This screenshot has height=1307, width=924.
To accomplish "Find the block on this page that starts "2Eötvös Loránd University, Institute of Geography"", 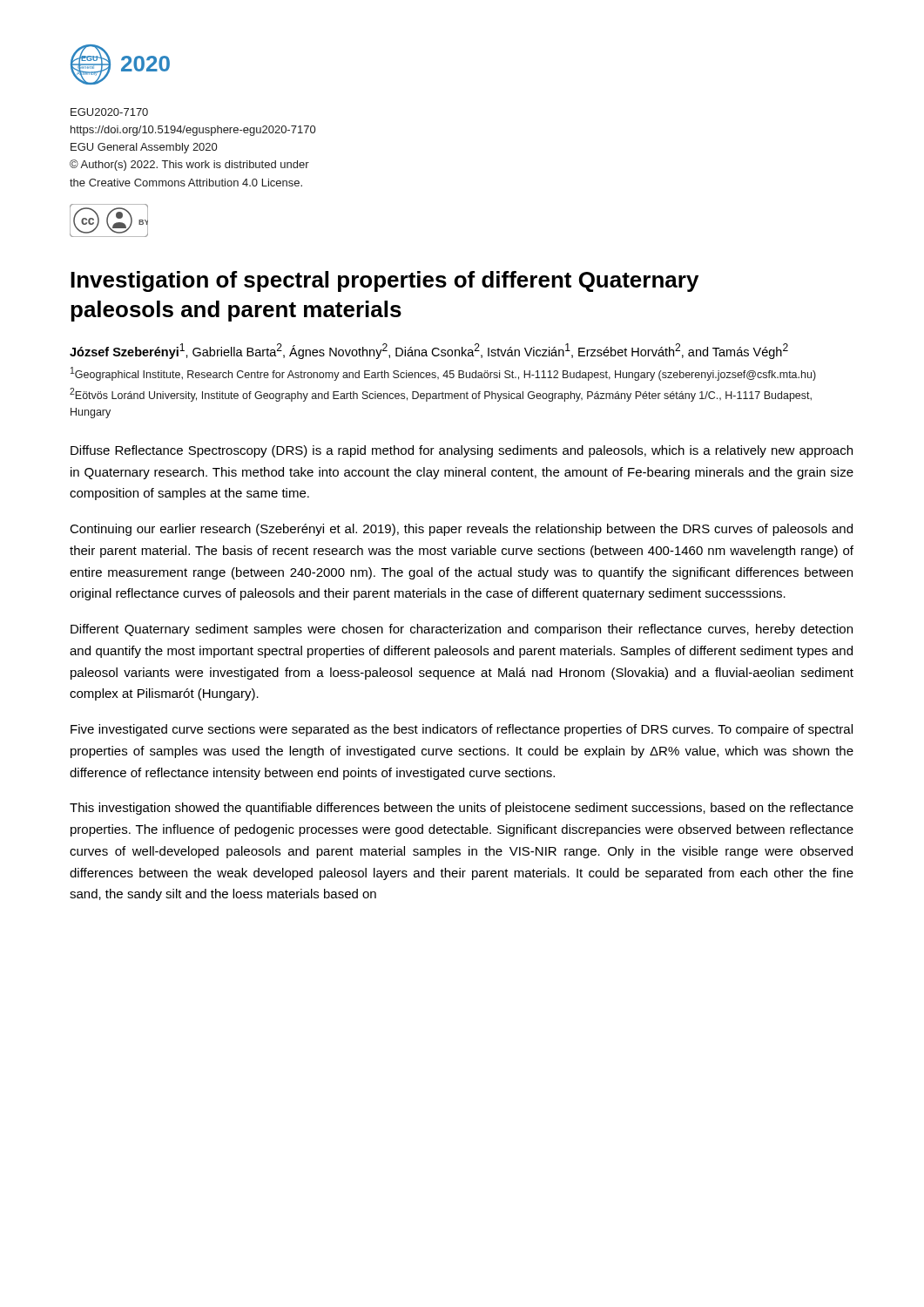I will [441, 403].
